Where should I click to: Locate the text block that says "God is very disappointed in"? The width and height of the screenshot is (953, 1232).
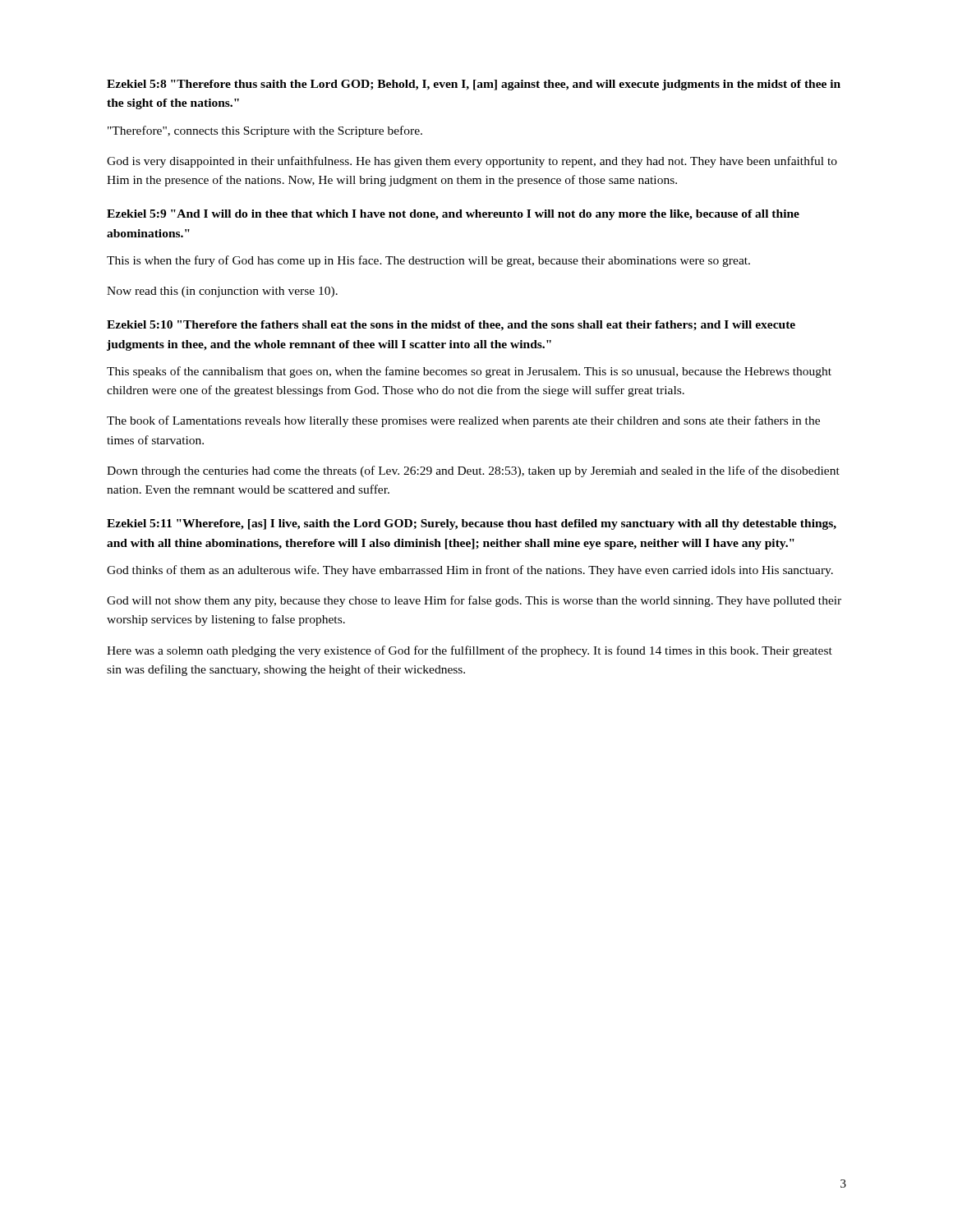(x=472, y=170)
